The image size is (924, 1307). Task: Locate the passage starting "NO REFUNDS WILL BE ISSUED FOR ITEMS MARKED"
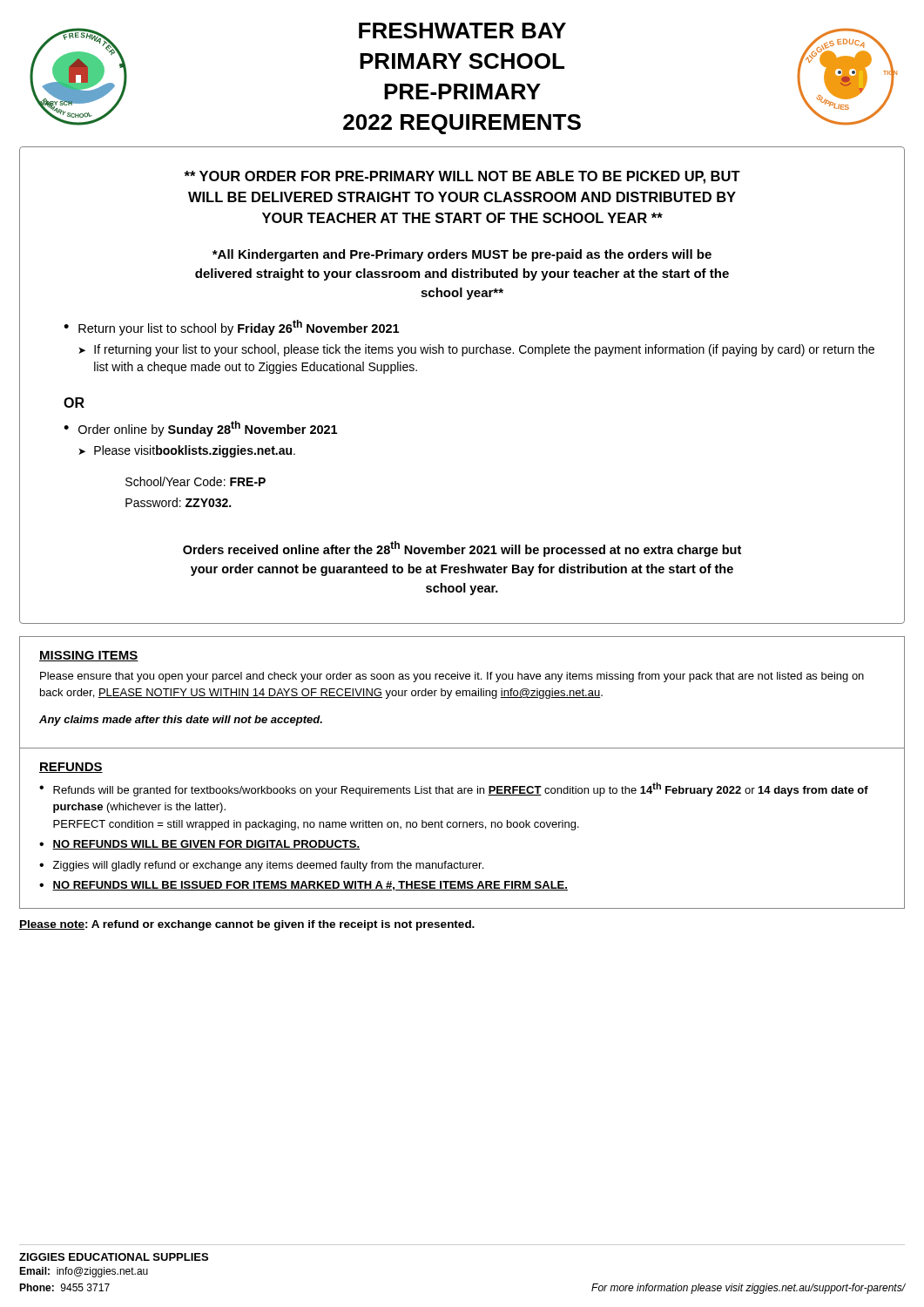(310, 885)
